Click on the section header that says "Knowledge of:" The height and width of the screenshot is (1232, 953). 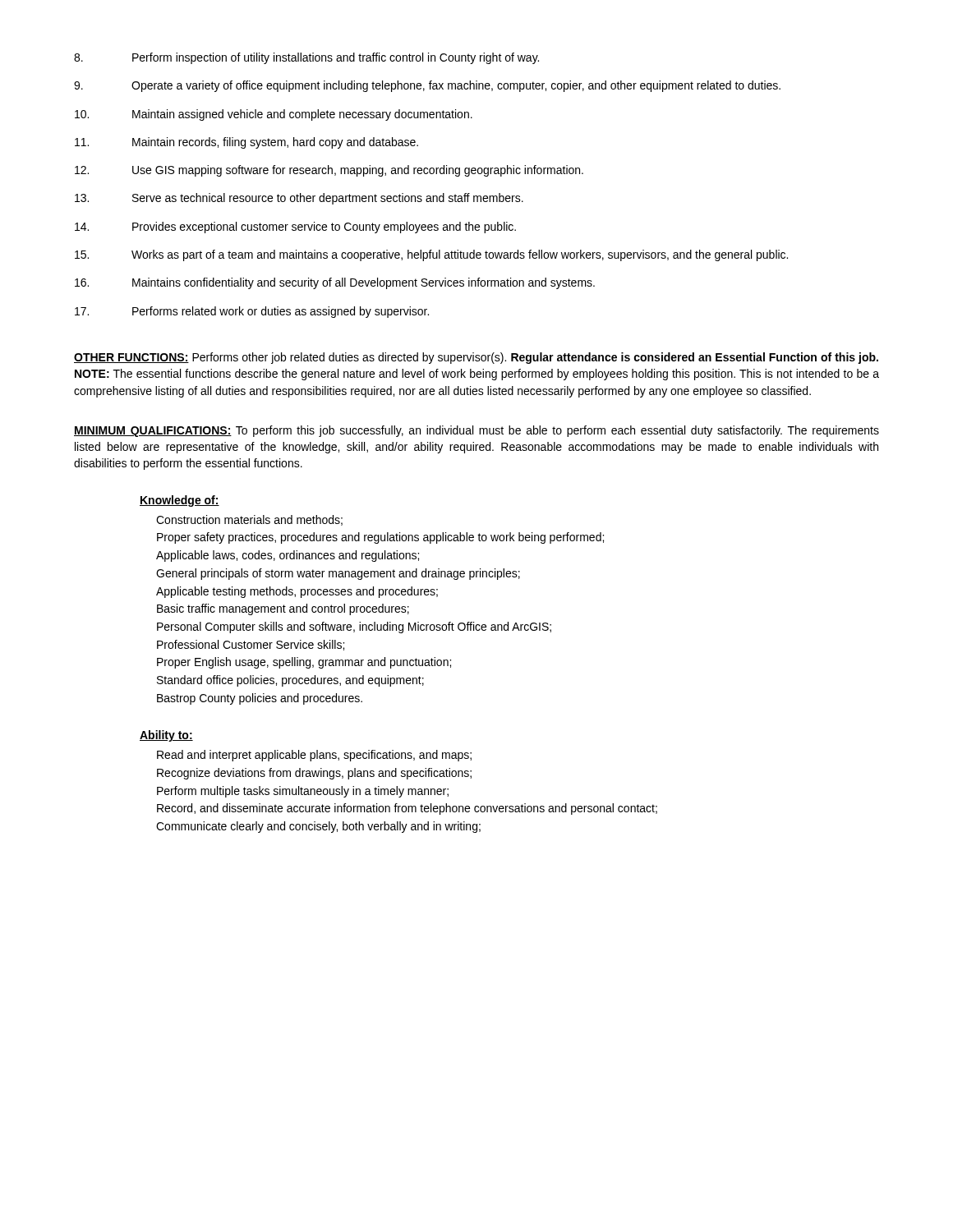[x=179, y=500]
